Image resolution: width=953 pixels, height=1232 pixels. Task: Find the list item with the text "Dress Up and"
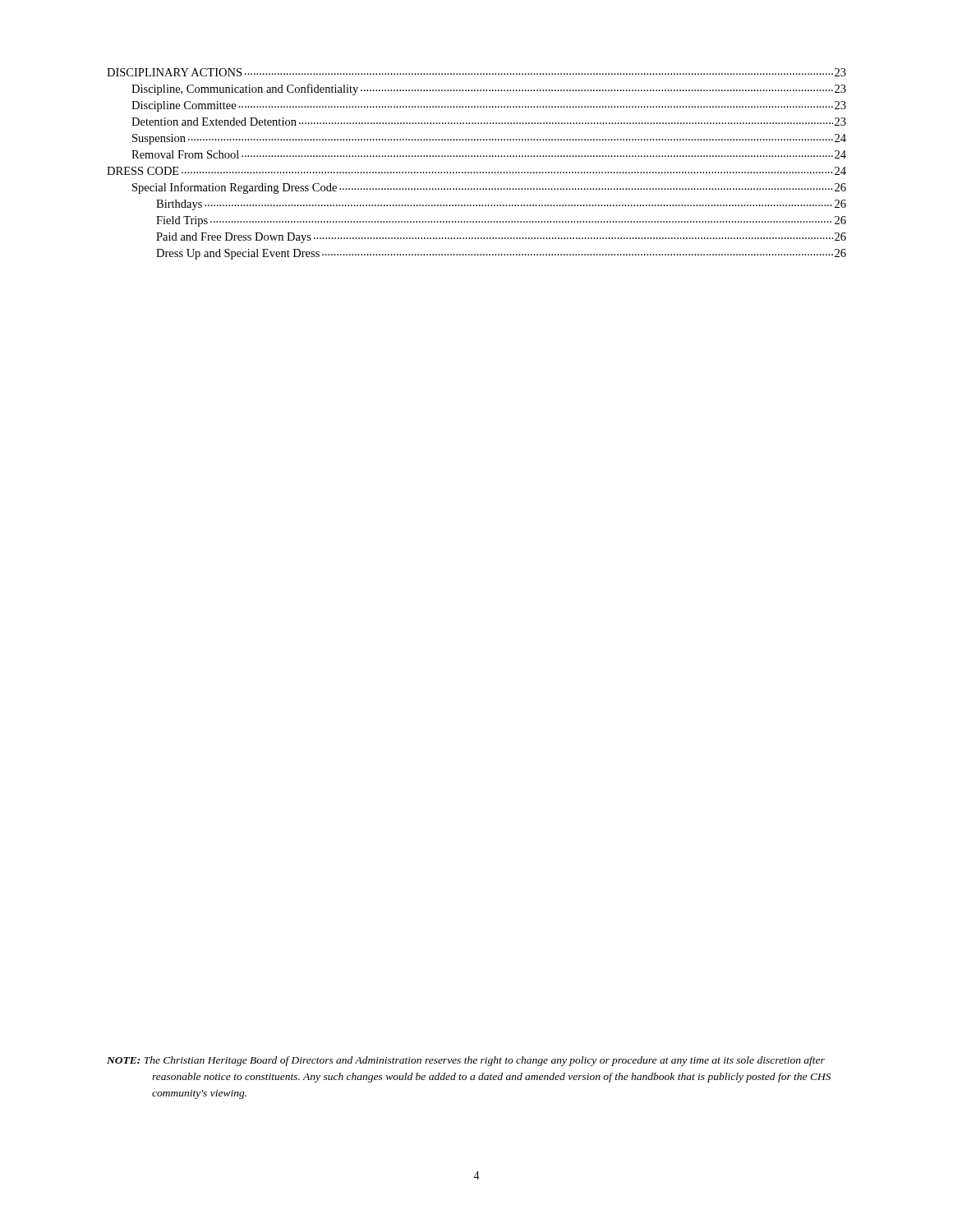point(501,253)
